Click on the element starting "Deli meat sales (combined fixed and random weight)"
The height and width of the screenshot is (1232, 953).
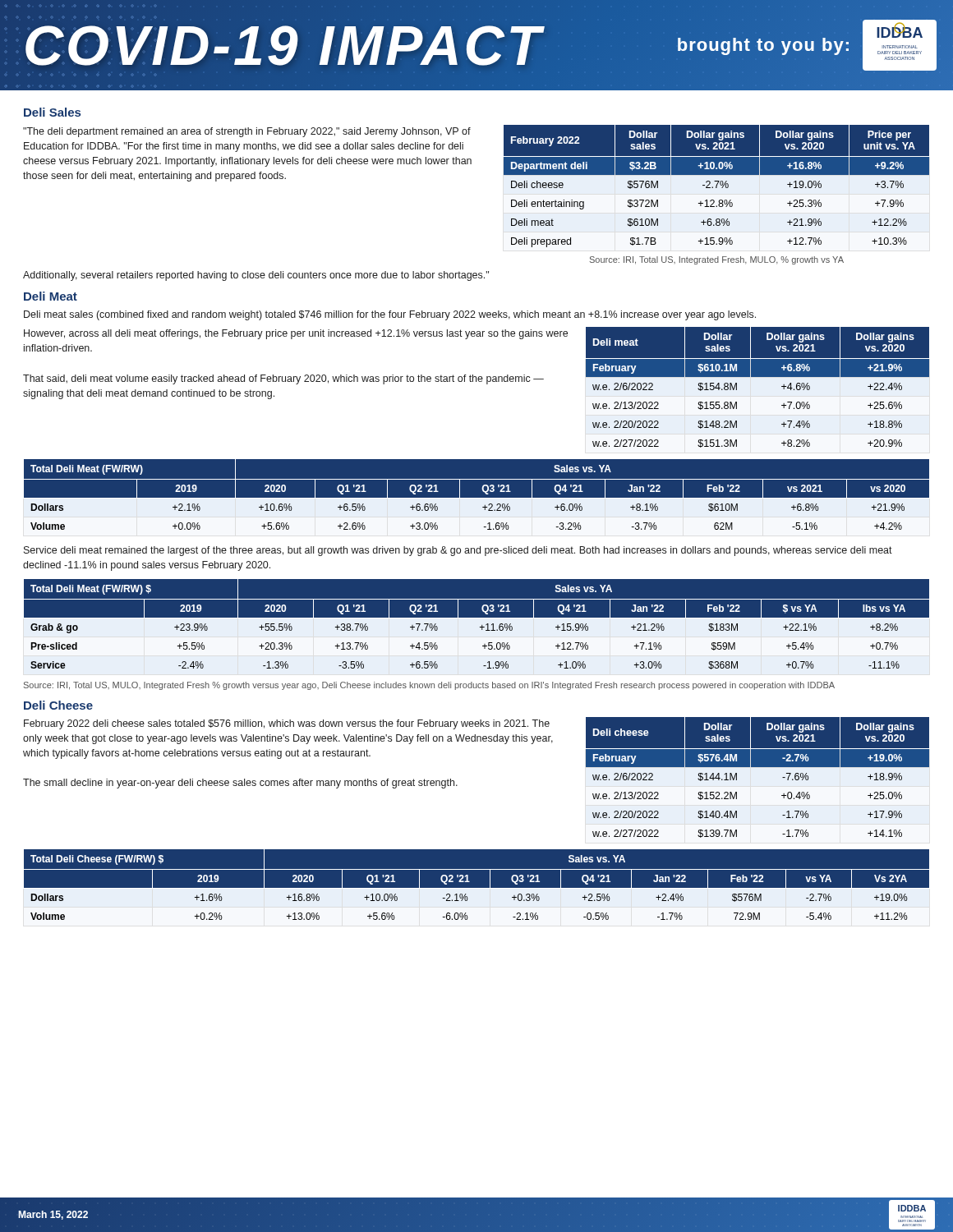point(390,315)
